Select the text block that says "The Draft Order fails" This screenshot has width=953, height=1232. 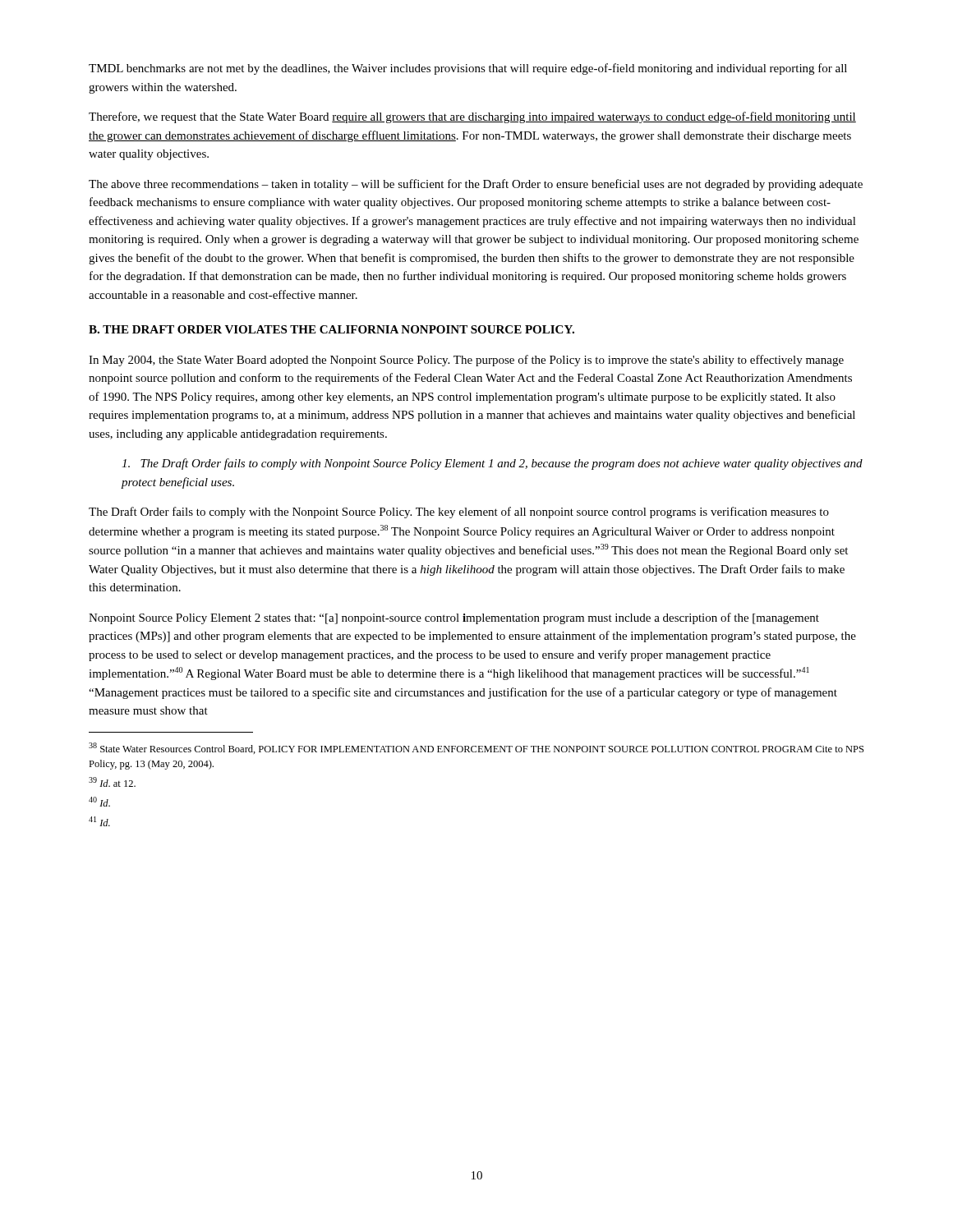tap(476, 550)
